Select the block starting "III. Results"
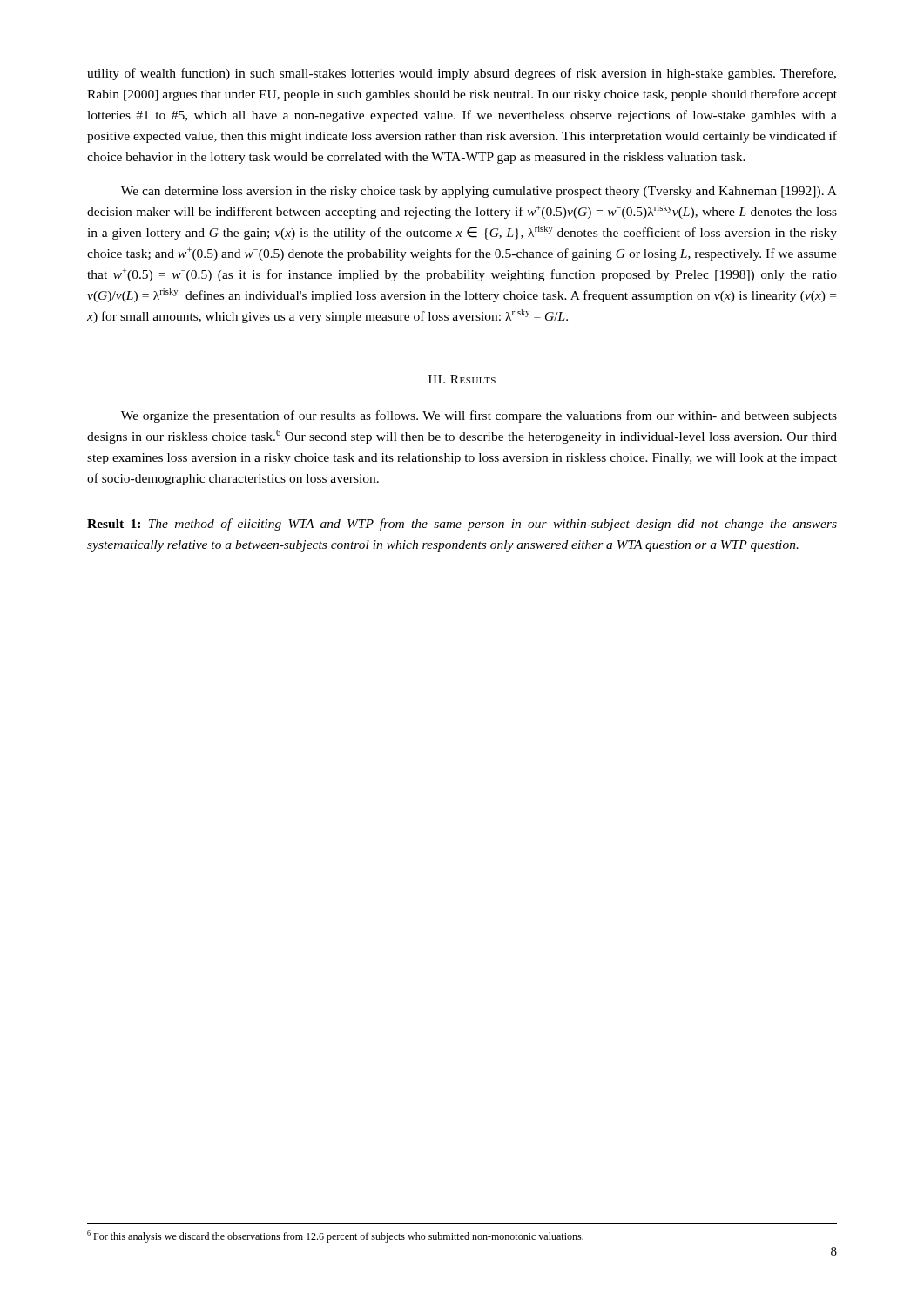Viewport: 924px width, 1307px height. click(462, 379)
